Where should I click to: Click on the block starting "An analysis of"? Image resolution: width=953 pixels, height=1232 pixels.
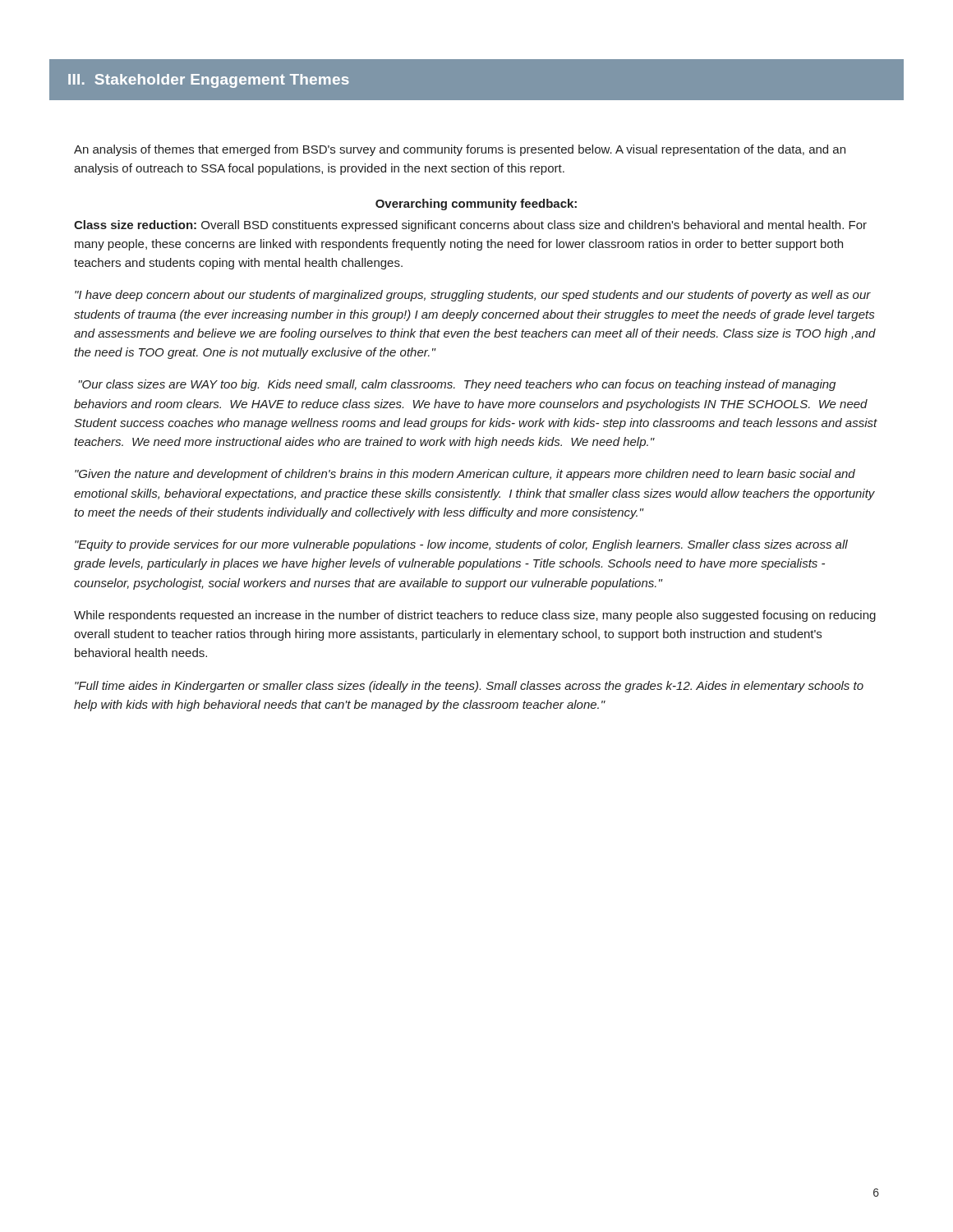point(460,159)
